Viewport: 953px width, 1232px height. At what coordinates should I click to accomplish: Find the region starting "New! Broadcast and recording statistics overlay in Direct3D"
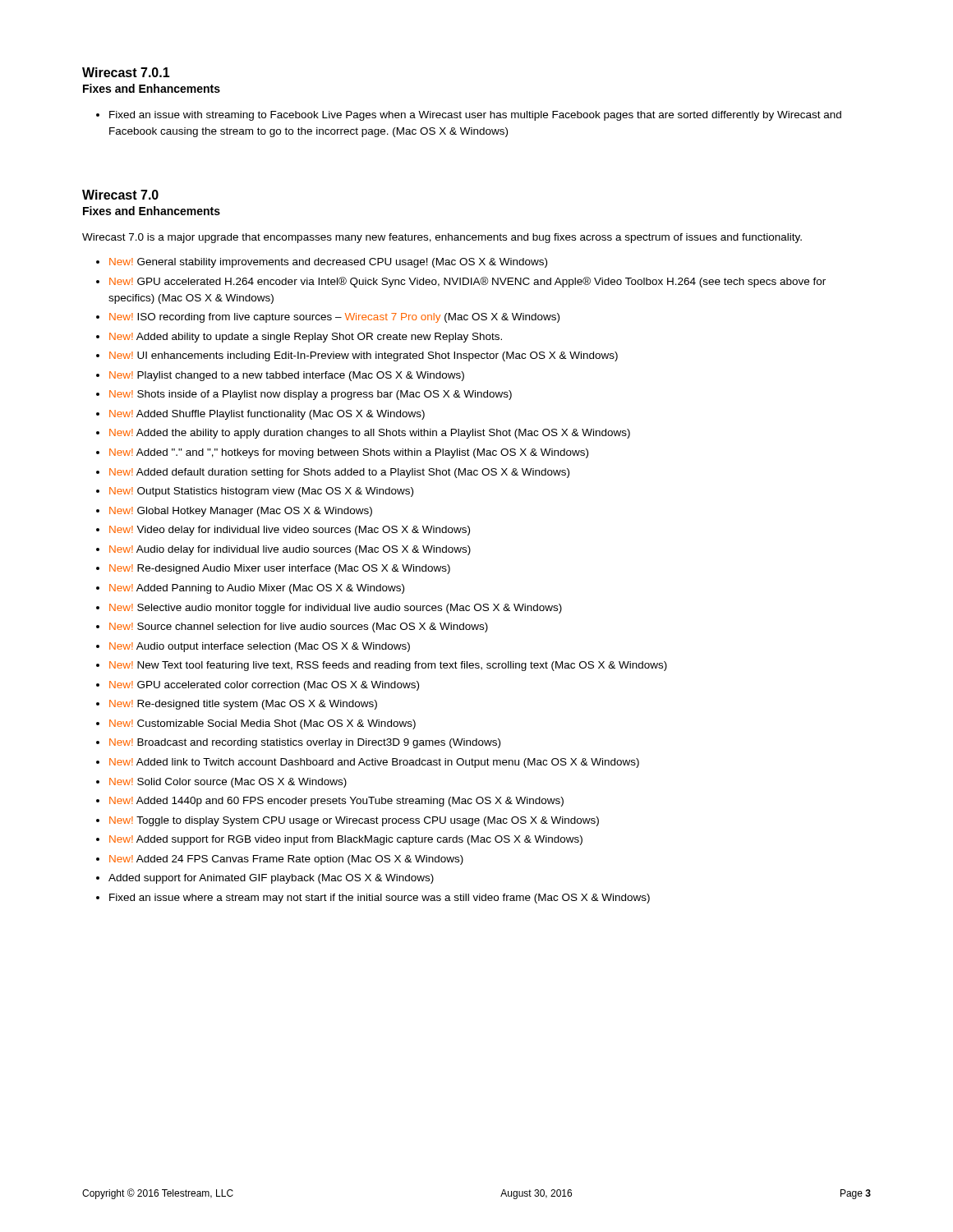tap(305, 742)
